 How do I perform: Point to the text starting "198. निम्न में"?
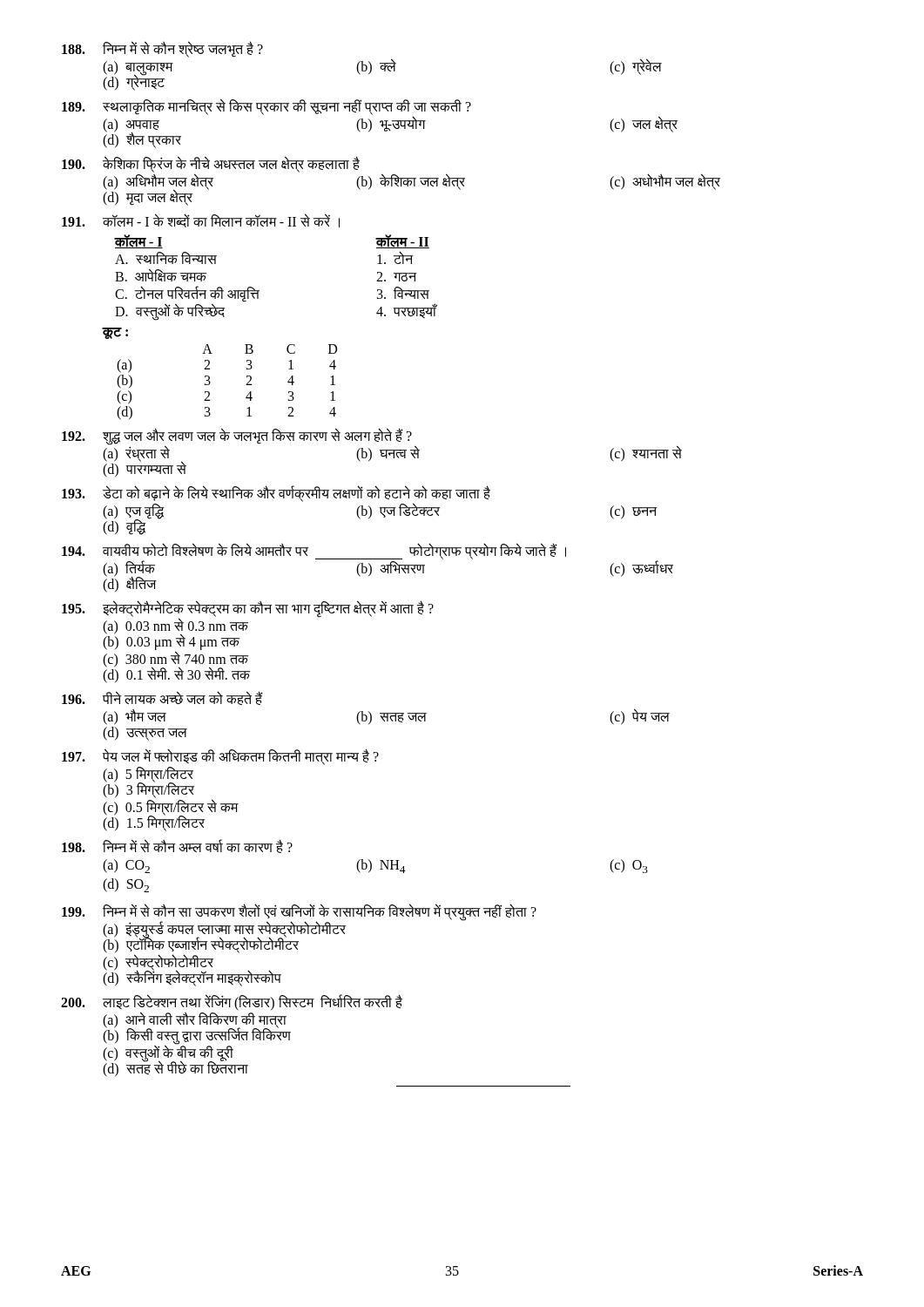[x=177, y=847]
